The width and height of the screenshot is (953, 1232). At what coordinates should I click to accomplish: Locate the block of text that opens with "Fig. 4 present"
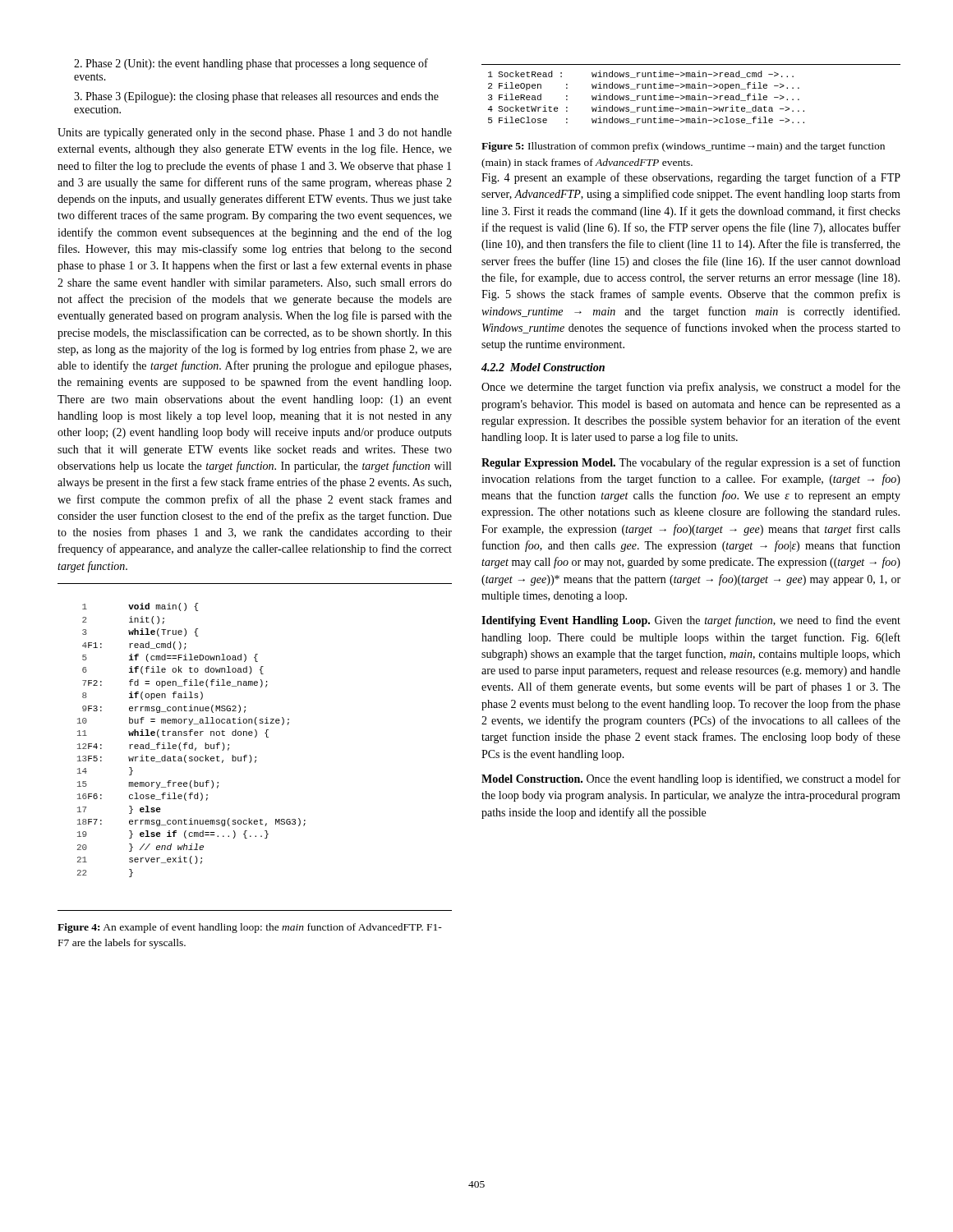pos(691,262)
